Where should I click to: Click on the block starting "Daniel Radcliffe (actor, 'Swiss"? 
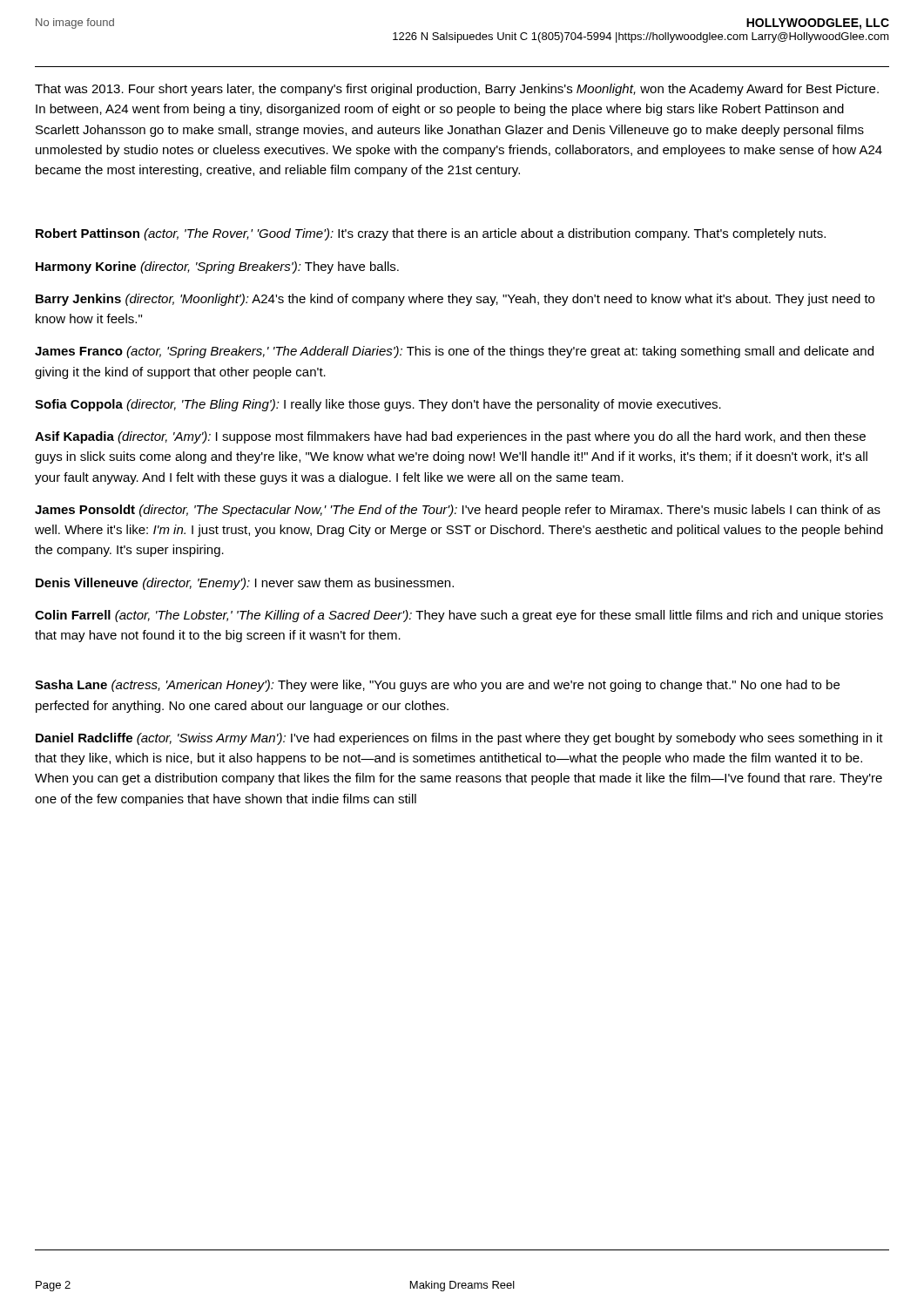coord(459,768)
